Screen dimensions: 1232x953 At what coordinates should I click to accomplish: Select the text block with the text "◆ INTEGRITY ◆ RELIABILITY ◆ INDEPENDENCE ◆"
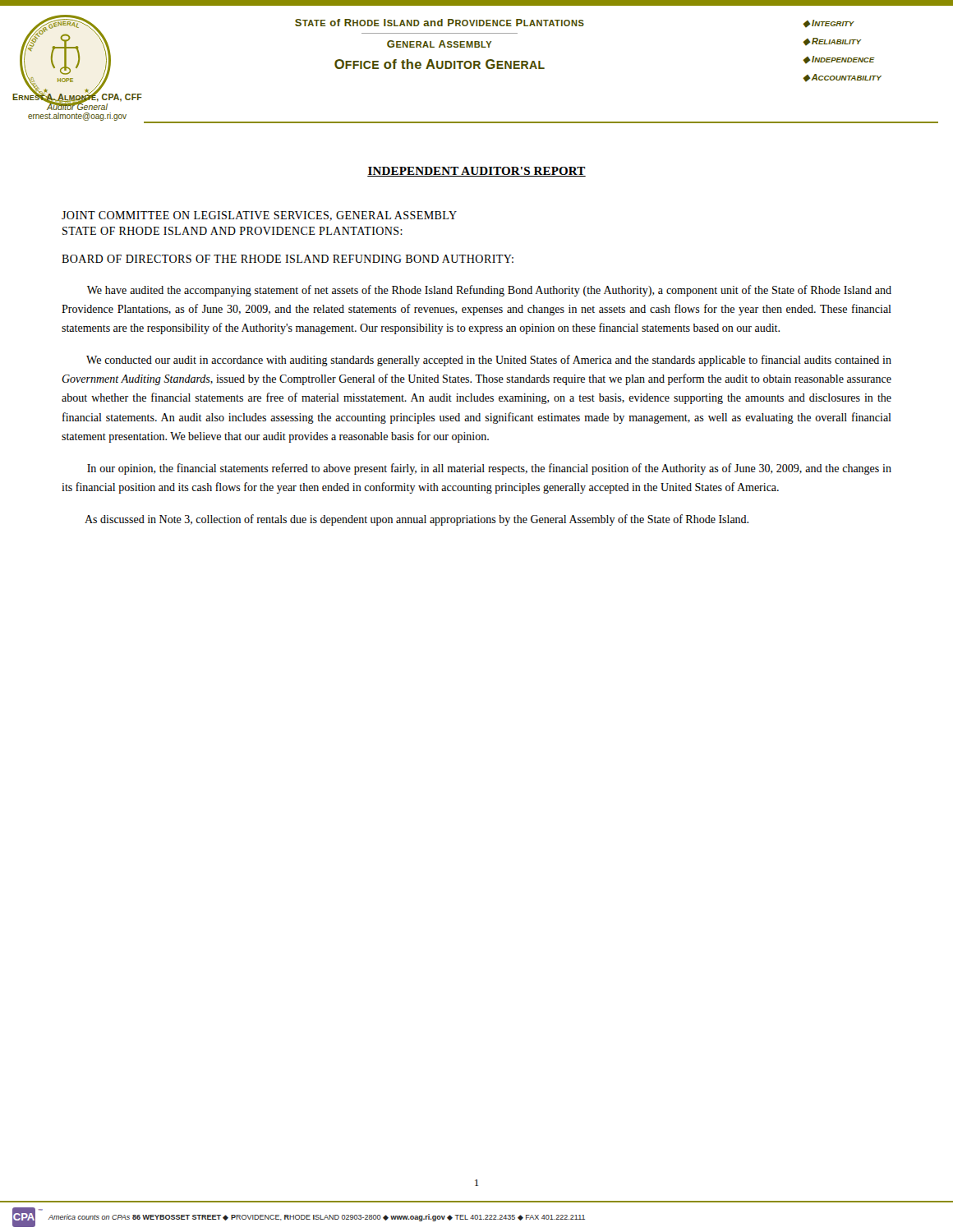[x=870, y=51]
